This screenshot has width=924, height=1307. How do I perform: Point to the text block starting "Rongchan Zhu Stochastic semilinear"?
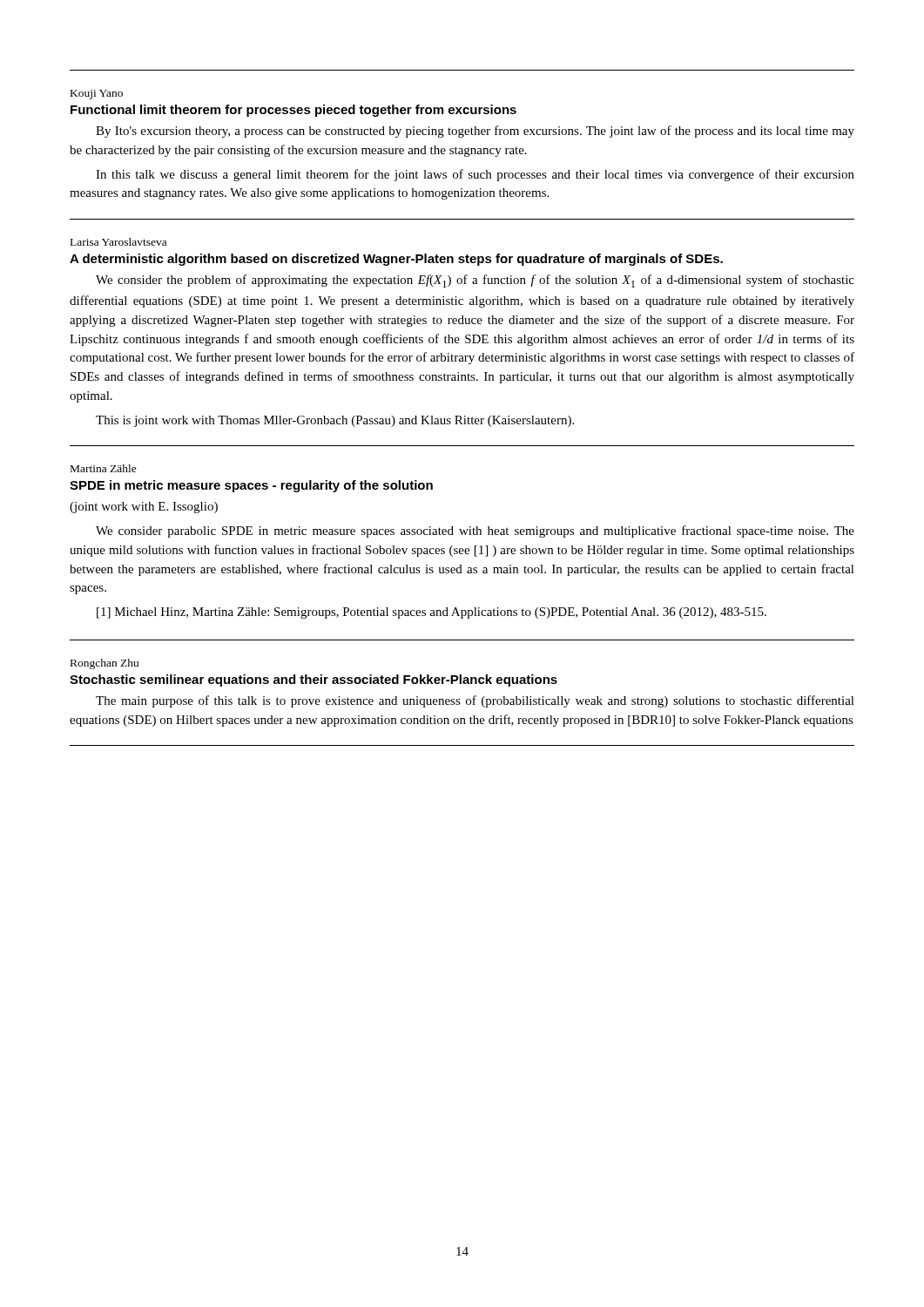(462, 693)
